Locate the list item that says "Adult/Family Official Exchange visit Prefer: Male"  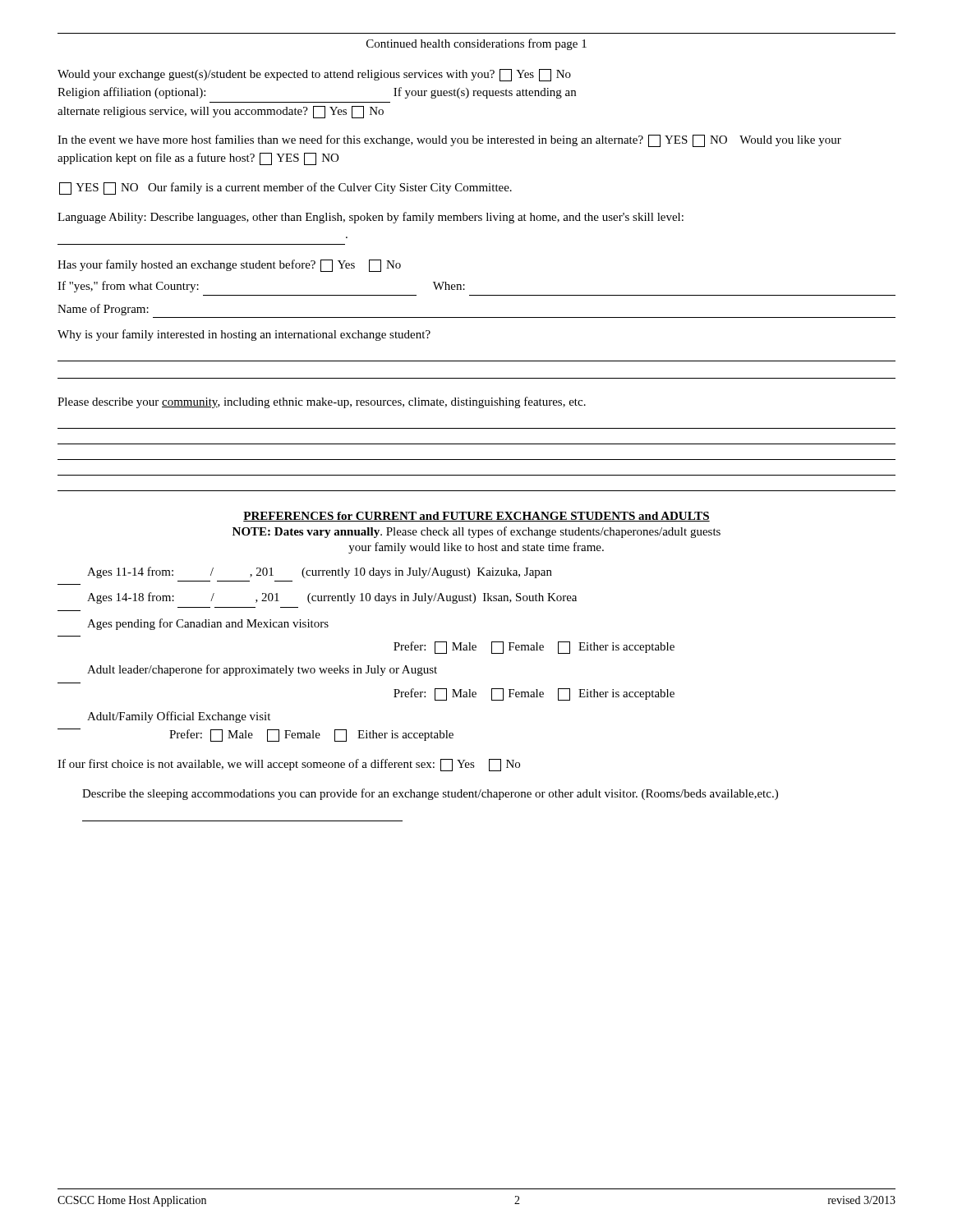(179, 717)
